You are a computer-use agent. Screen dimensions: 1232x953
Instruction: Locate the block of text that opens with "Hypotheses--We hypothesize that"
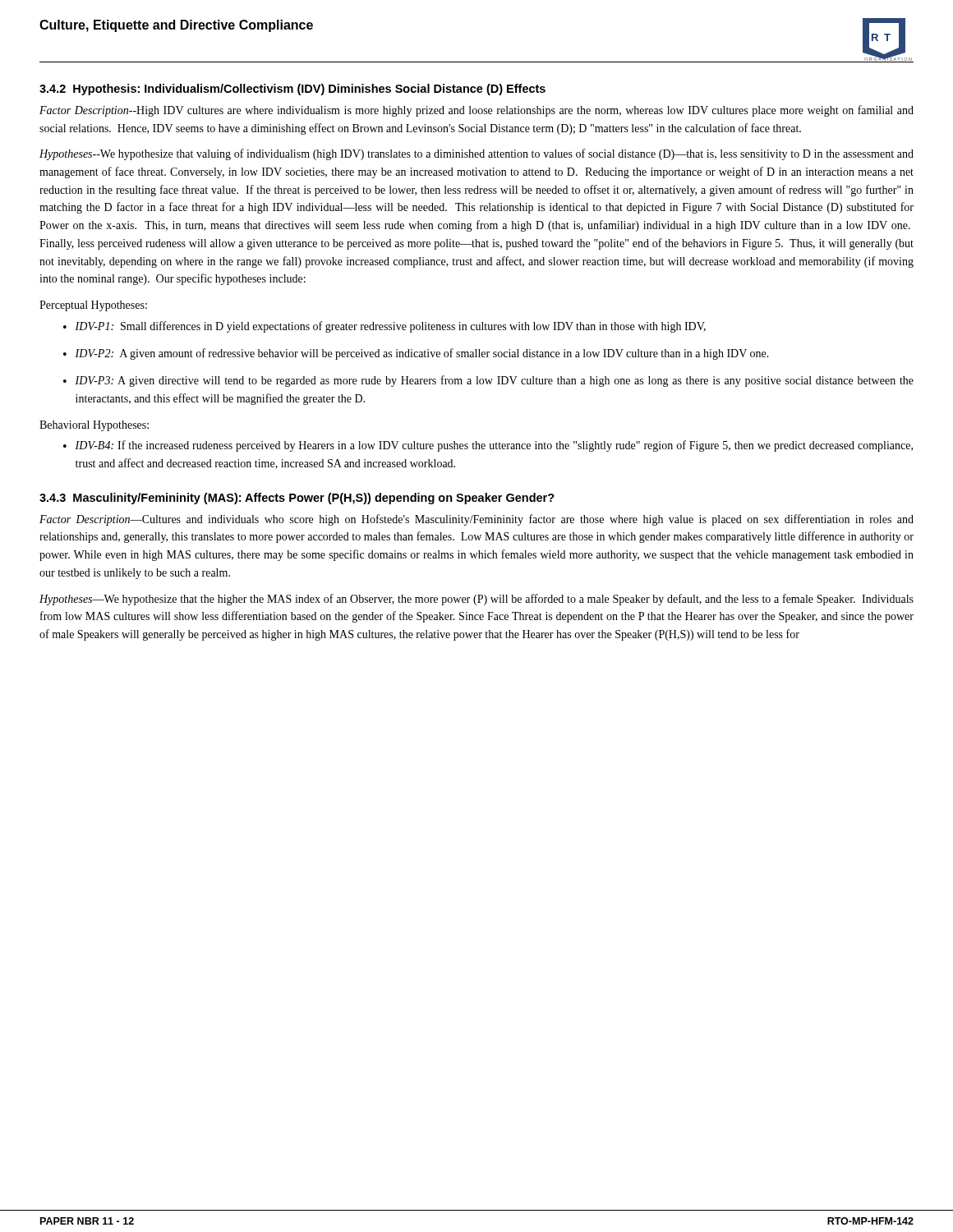pos(476,217)
